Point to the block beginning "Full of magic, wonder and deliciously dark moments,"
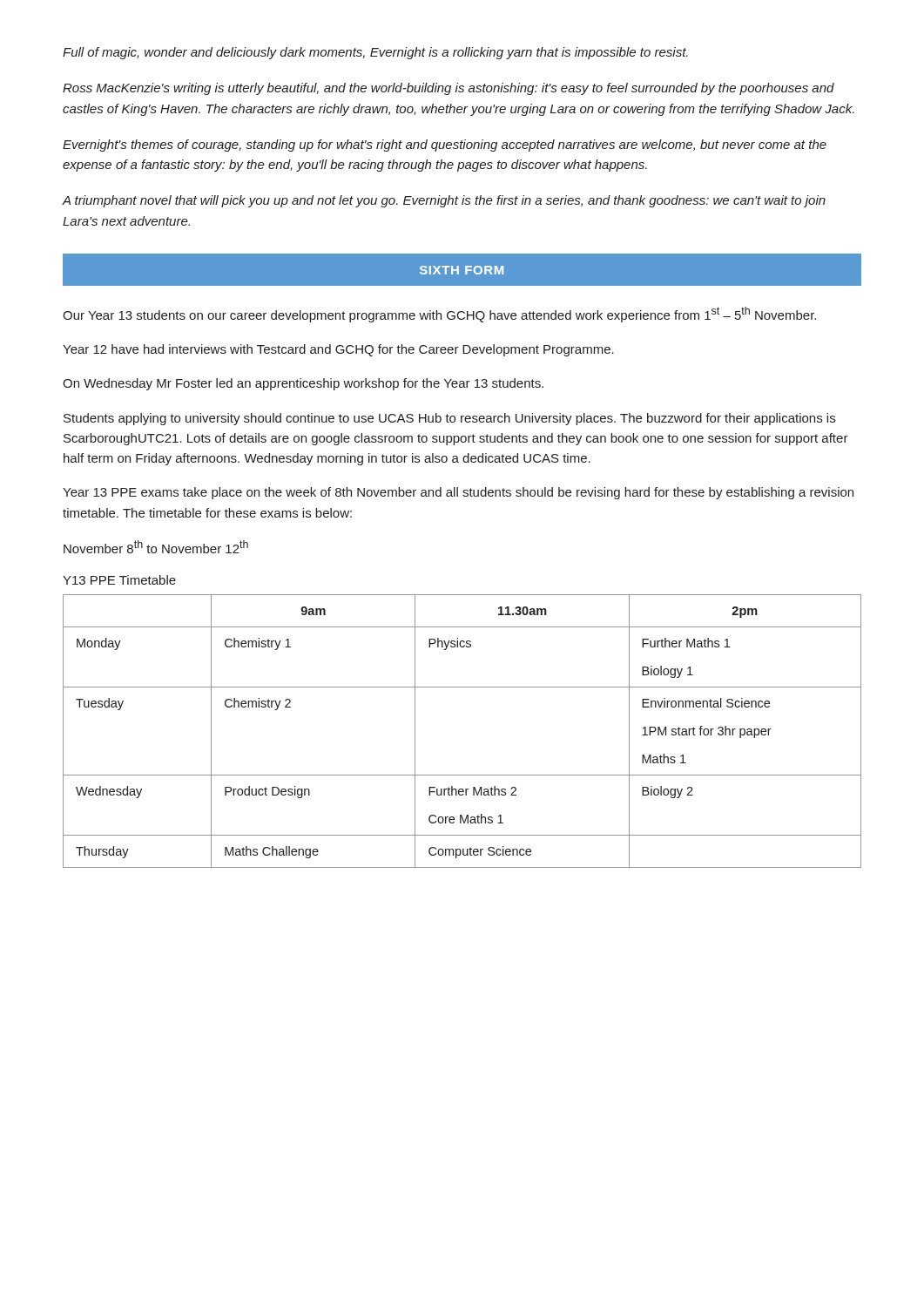Screen dimensions: 1307x924 point(462,52)
